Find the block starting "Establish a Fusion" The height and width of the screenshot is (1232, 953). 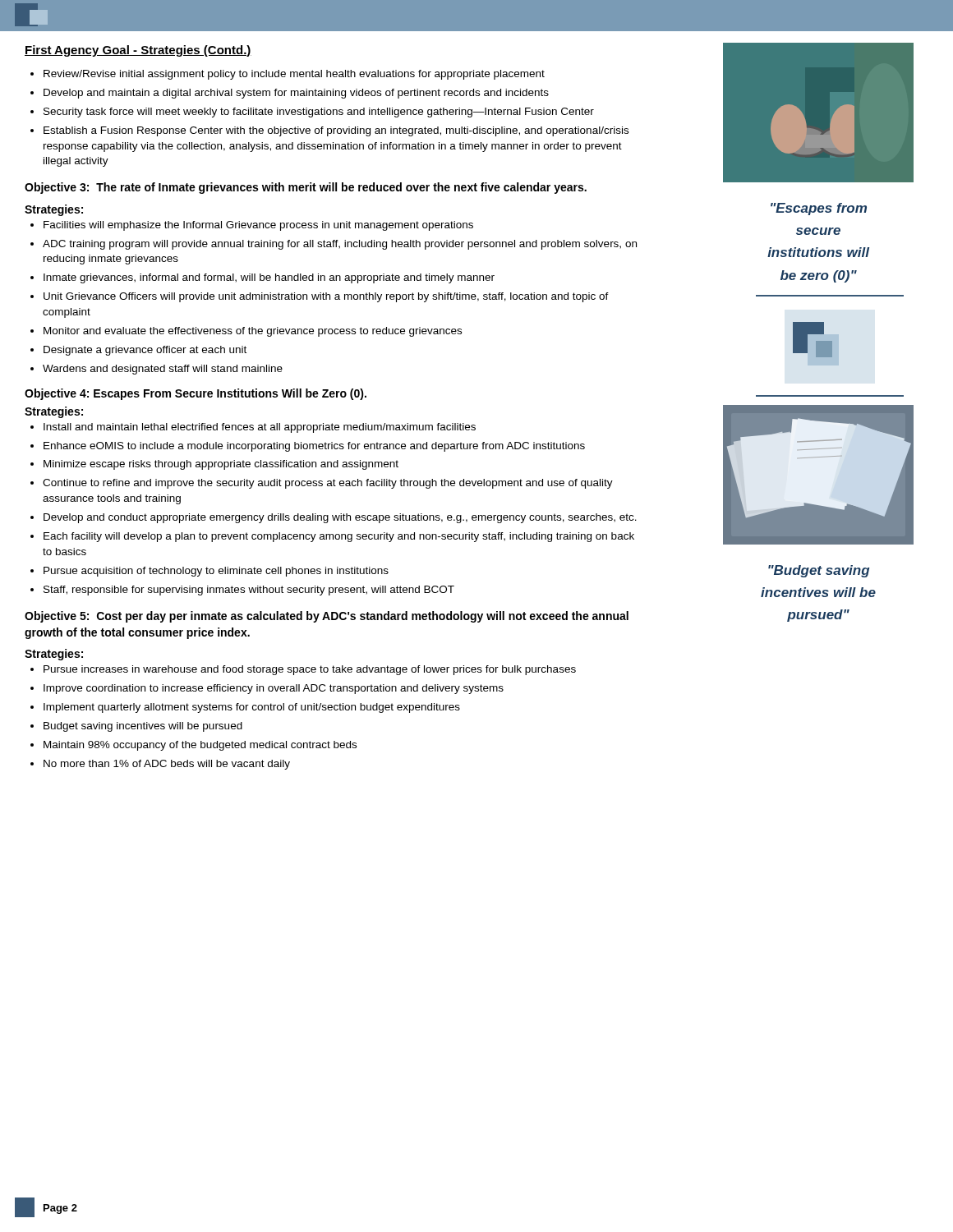point(336,145)
